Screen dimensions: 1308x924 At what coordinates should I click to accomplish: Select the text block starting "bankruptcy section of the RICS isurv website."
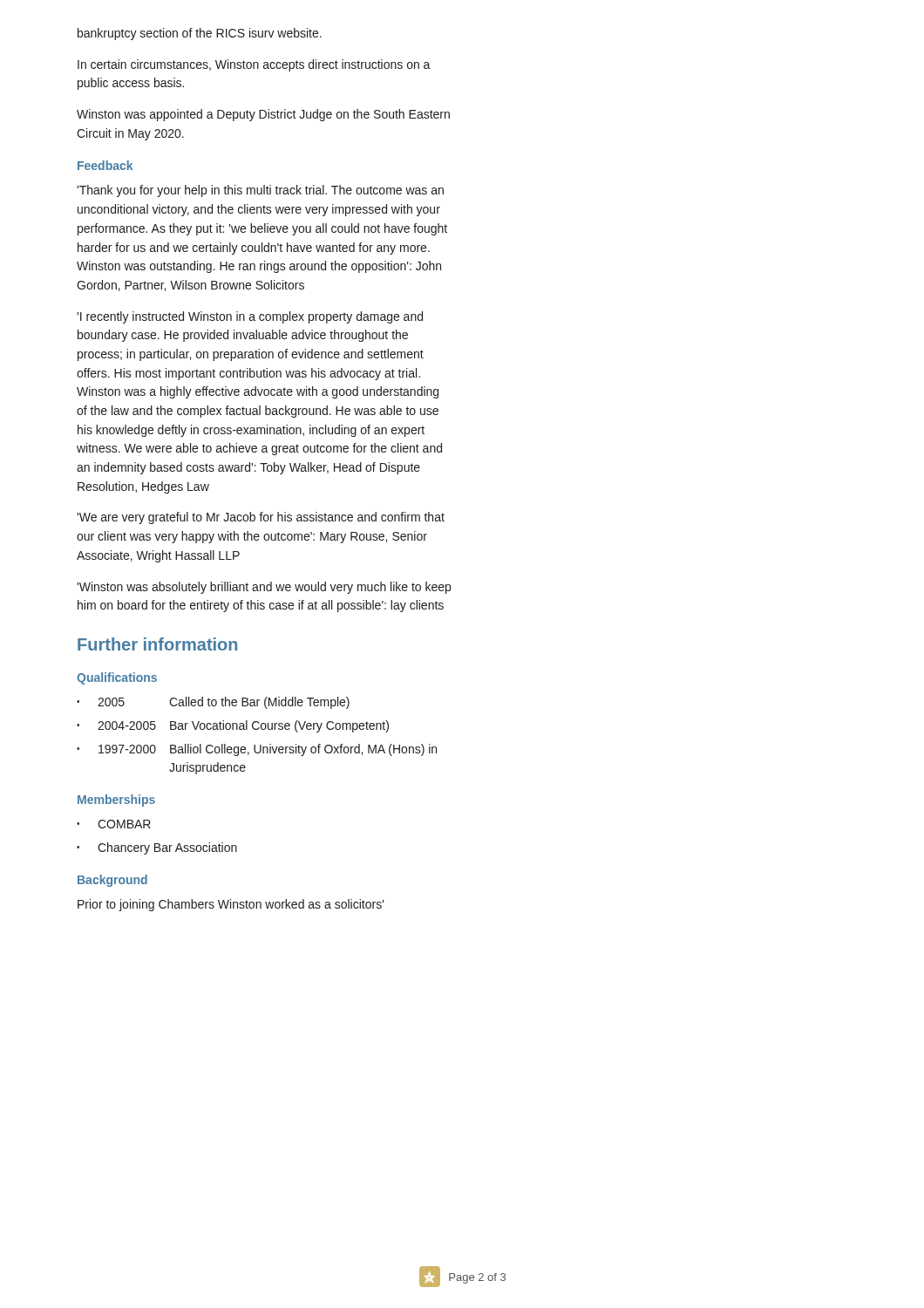coord(199,33)
